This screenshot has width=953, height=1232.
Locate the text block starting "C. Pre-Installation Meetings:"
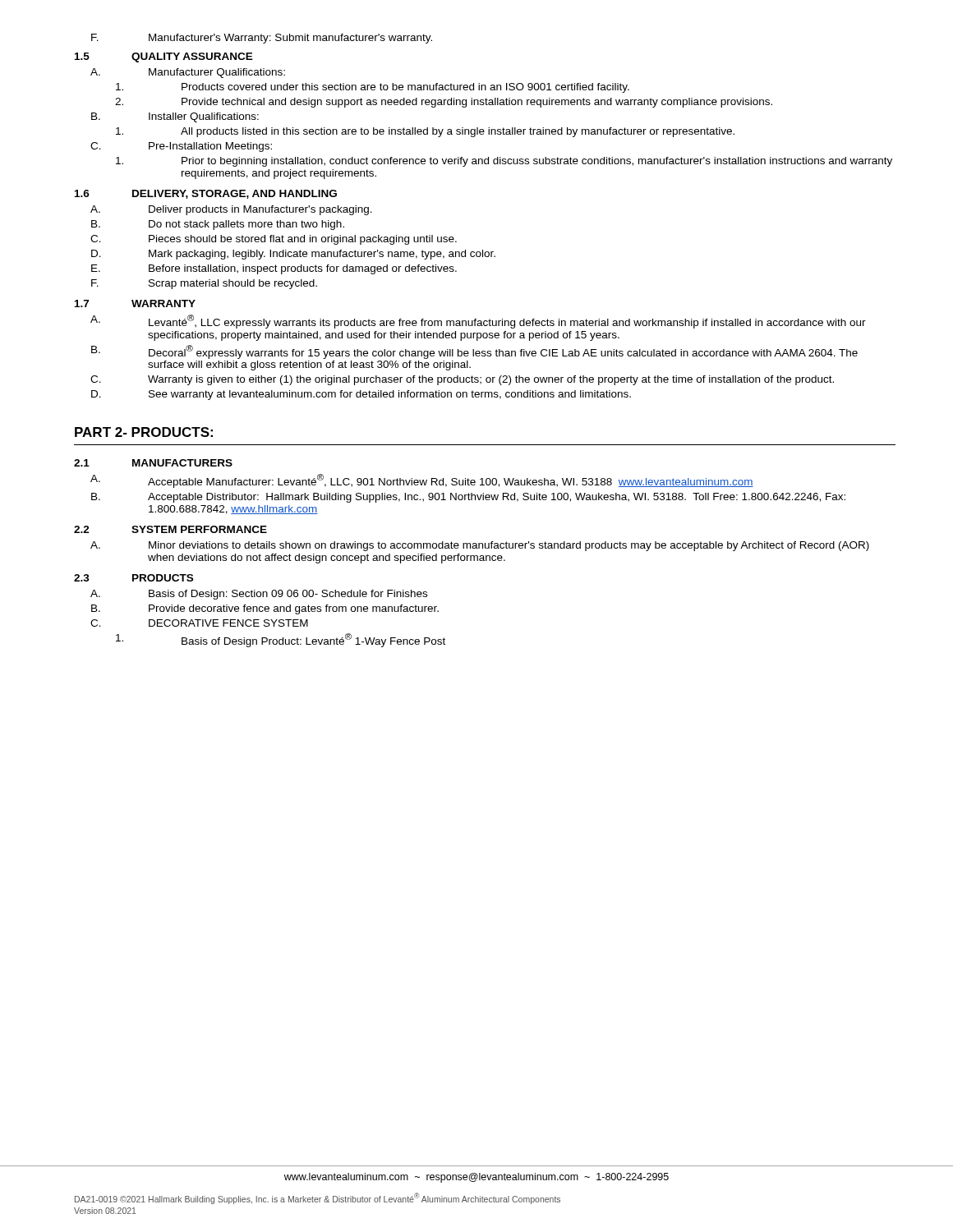click(x=485, y=146)
